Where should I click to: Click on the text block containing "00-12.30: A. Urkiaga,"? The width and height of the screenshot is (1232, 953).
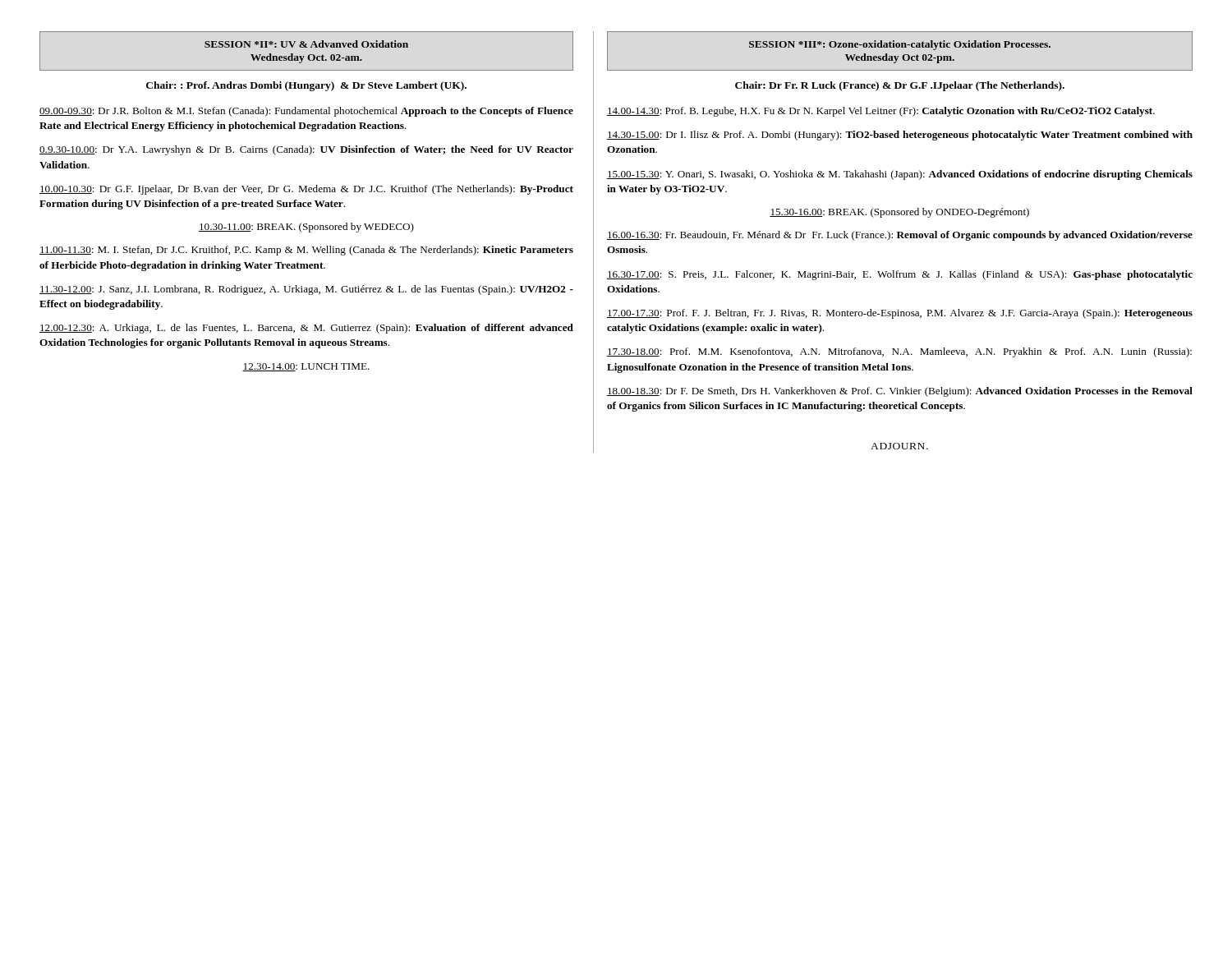(x=306, y=335)
